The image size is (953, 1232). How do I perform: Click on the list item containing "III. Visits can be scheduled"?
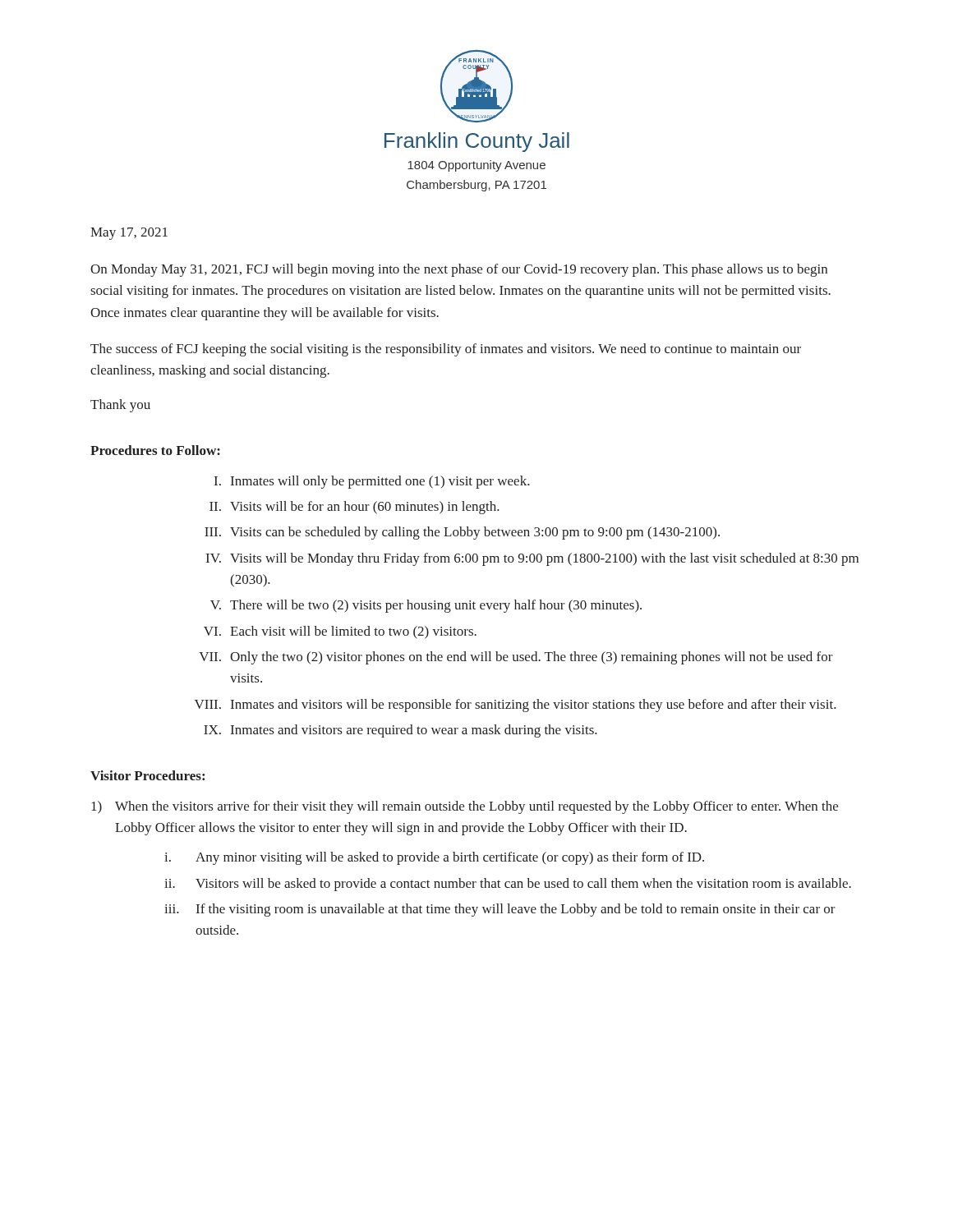518,533
